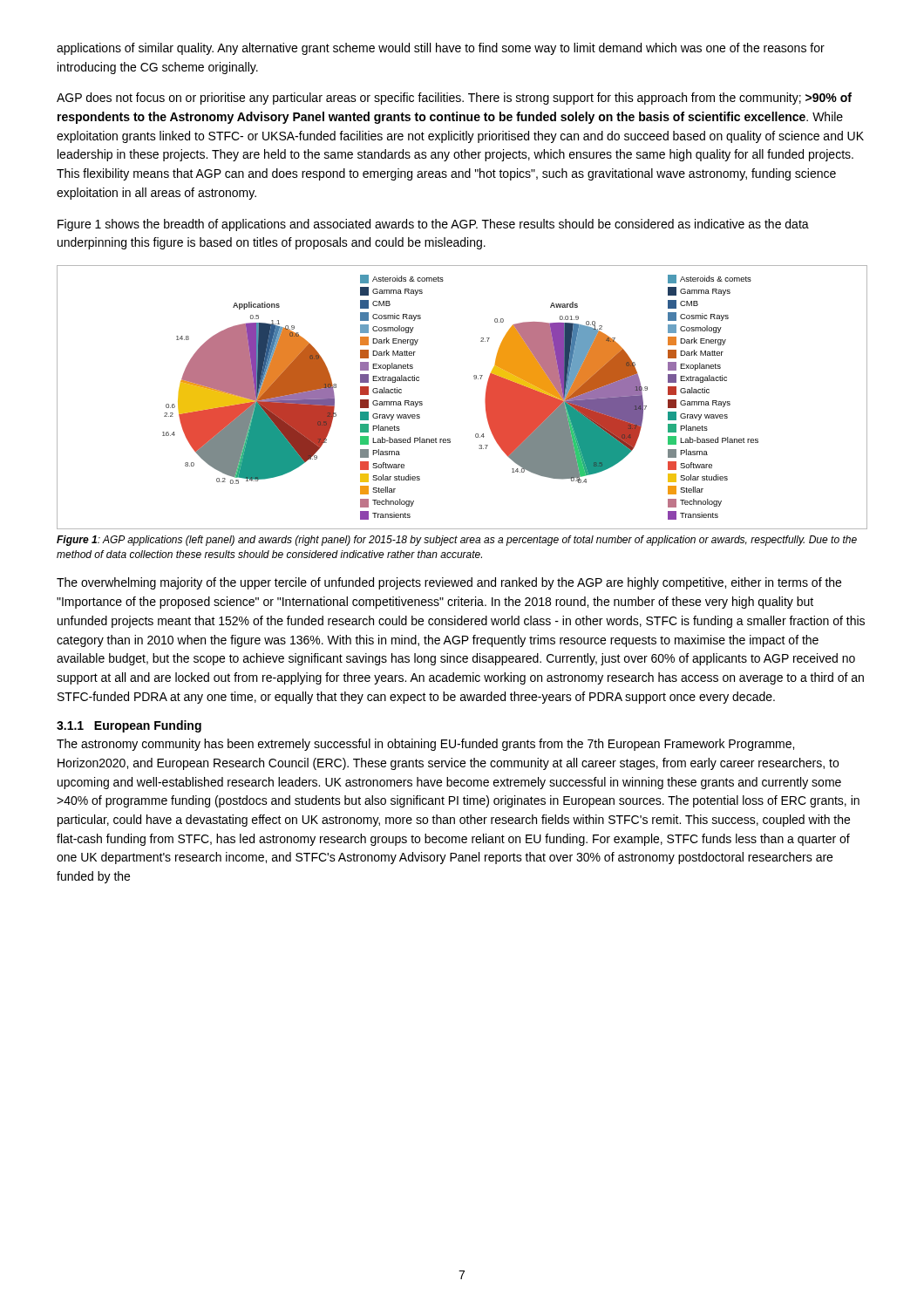The height and width of the screenshot is (1308, 924).
Task: Click on the section header that reads "3.1.1 European Funding"
Action: point(129,726)
